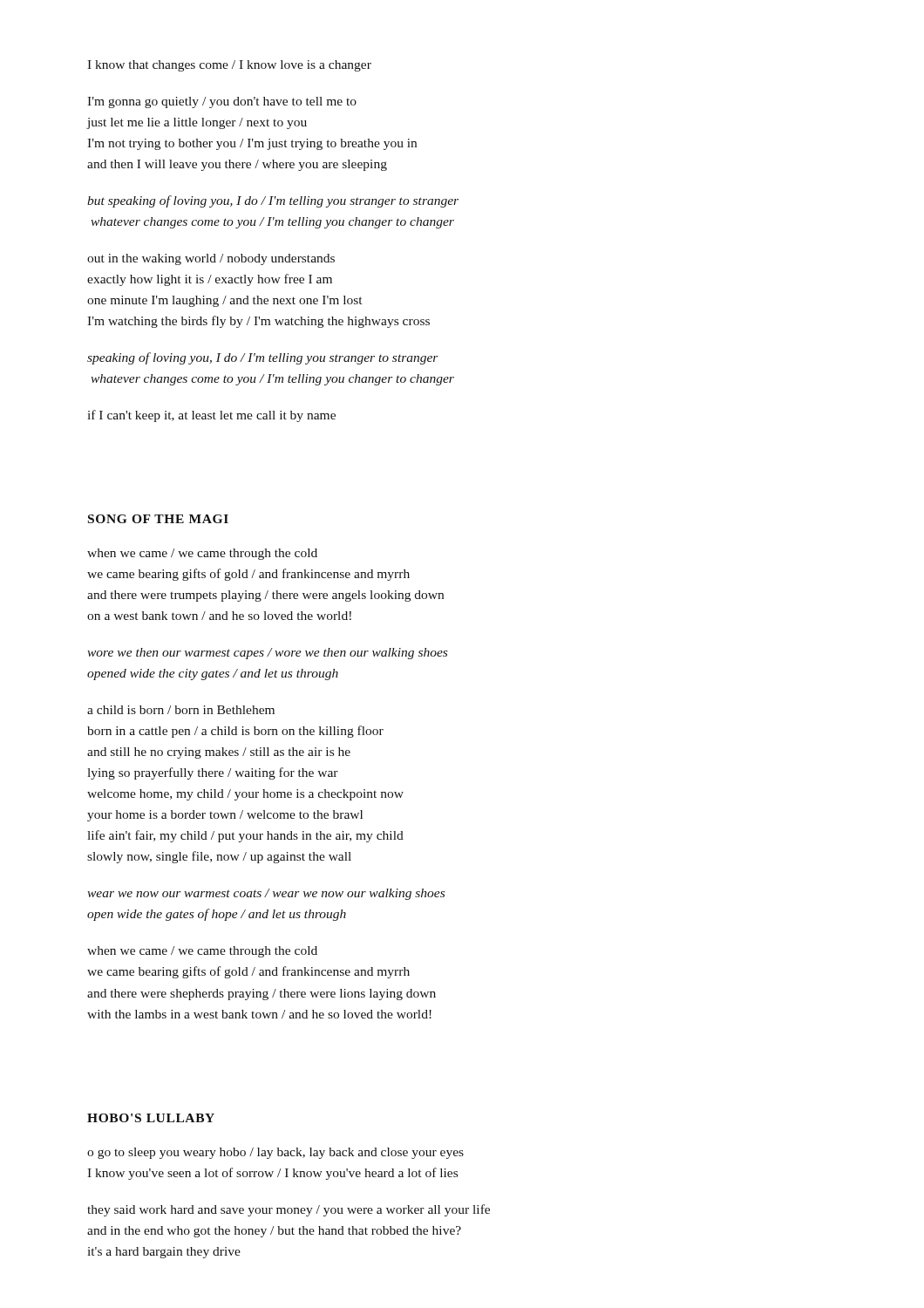Point to the block starting "they said work"
924x1308 pixels.
[289, 1230]
